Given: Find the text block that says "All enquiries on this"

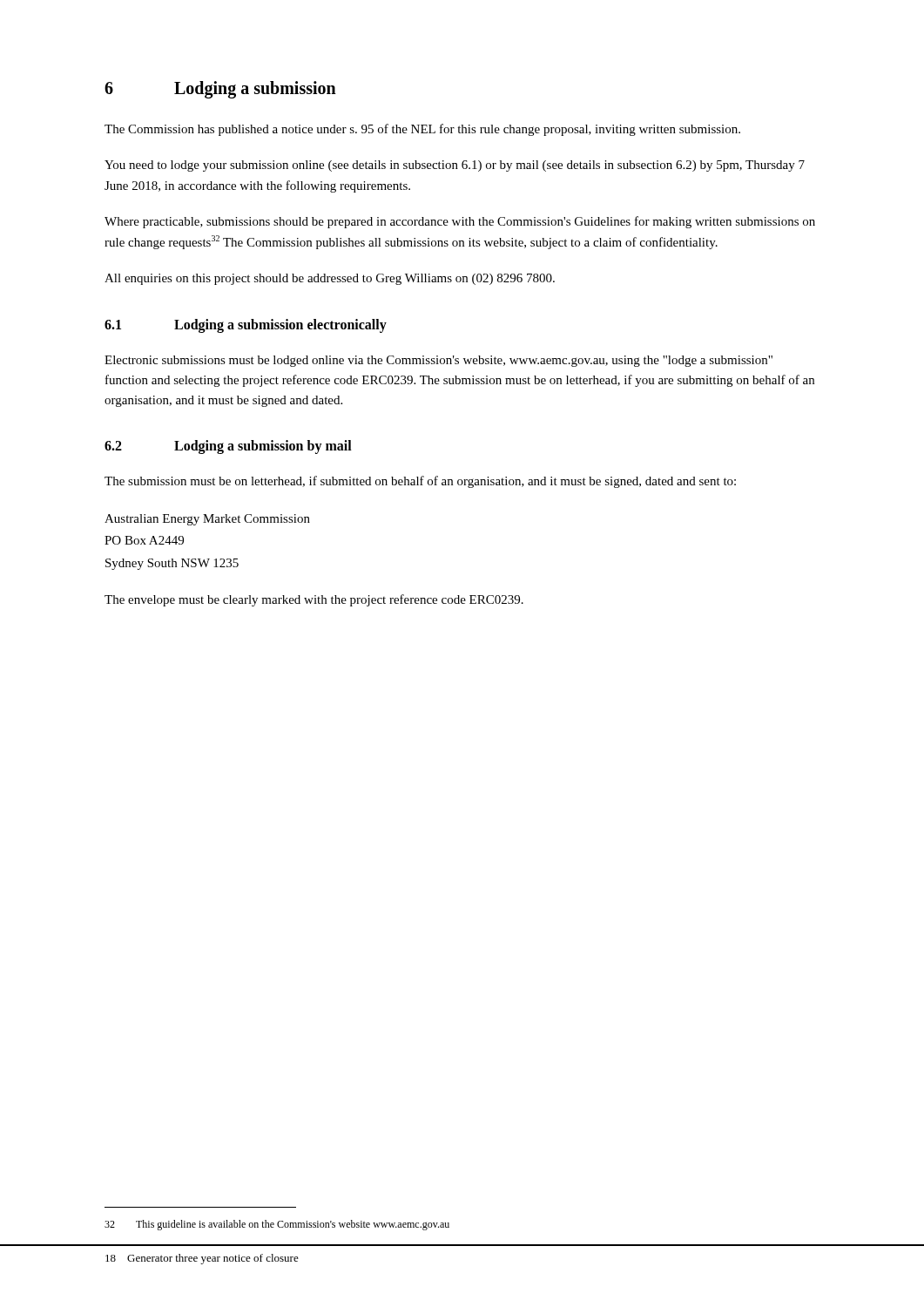Looking at the screenshot, I should coord(462,279).
